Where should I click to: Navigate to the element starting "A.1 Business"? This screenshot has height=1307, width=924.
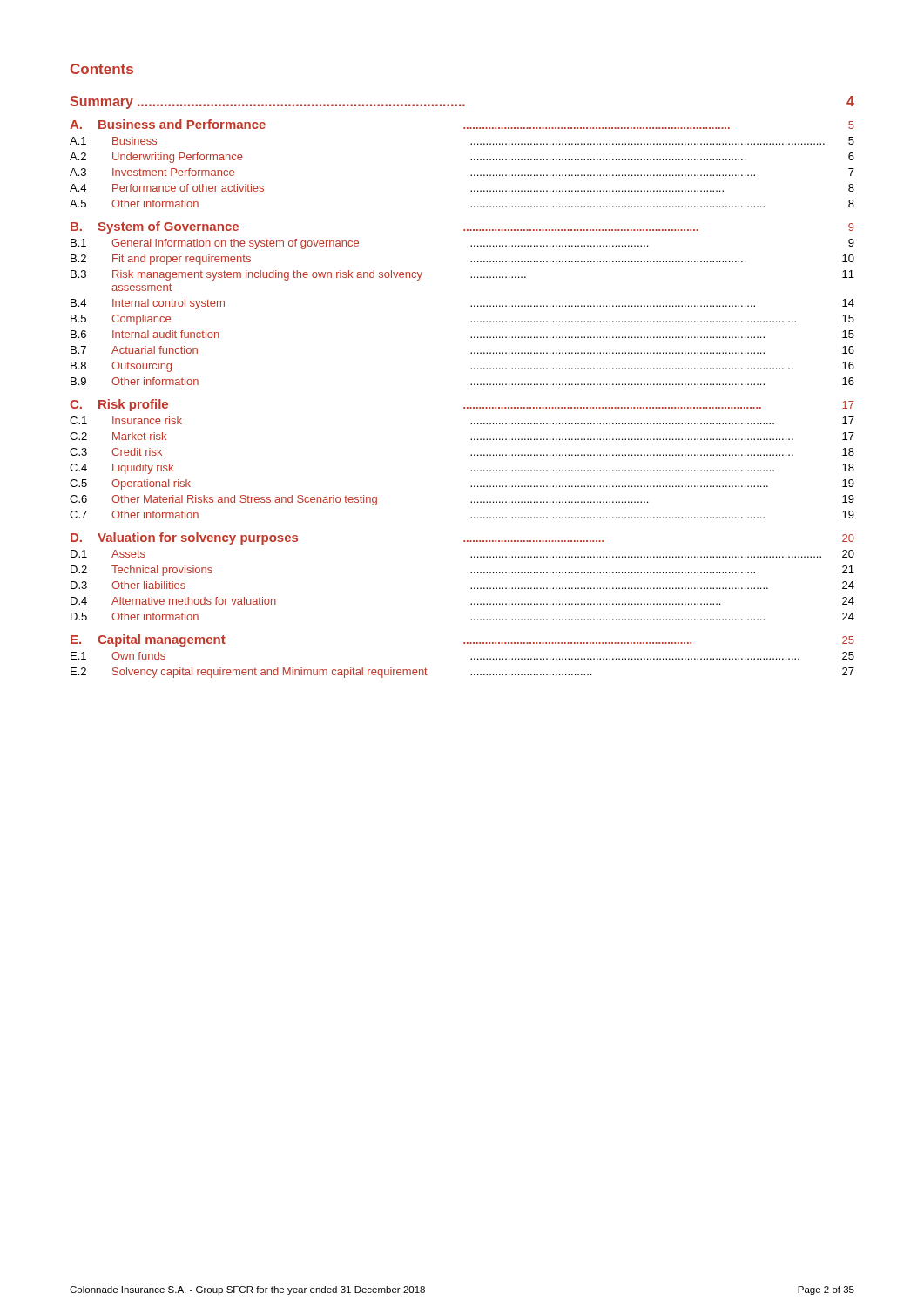point(462,141)
